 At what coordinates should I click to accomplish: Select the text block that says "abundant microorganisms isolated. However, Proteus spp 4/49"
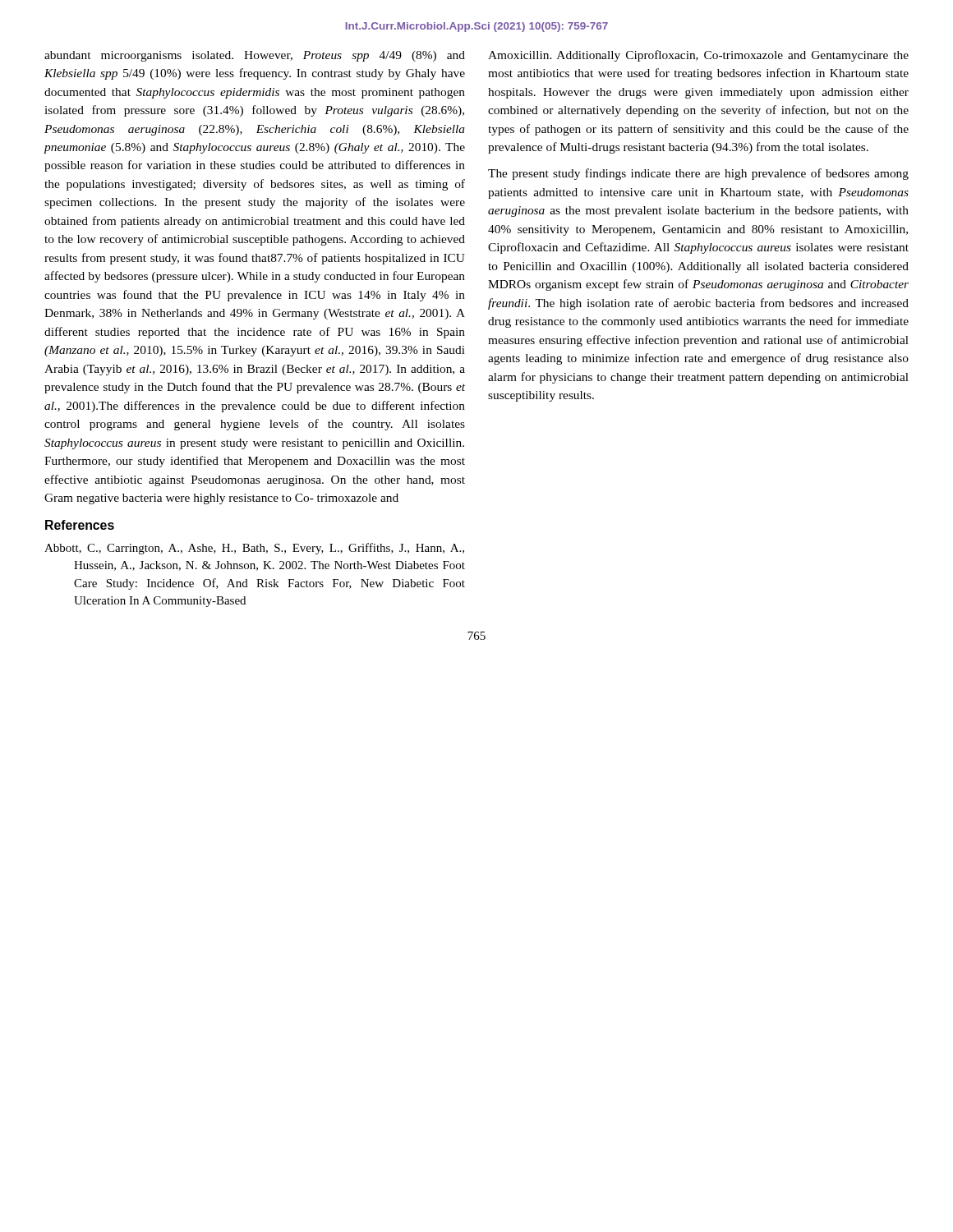255,276
